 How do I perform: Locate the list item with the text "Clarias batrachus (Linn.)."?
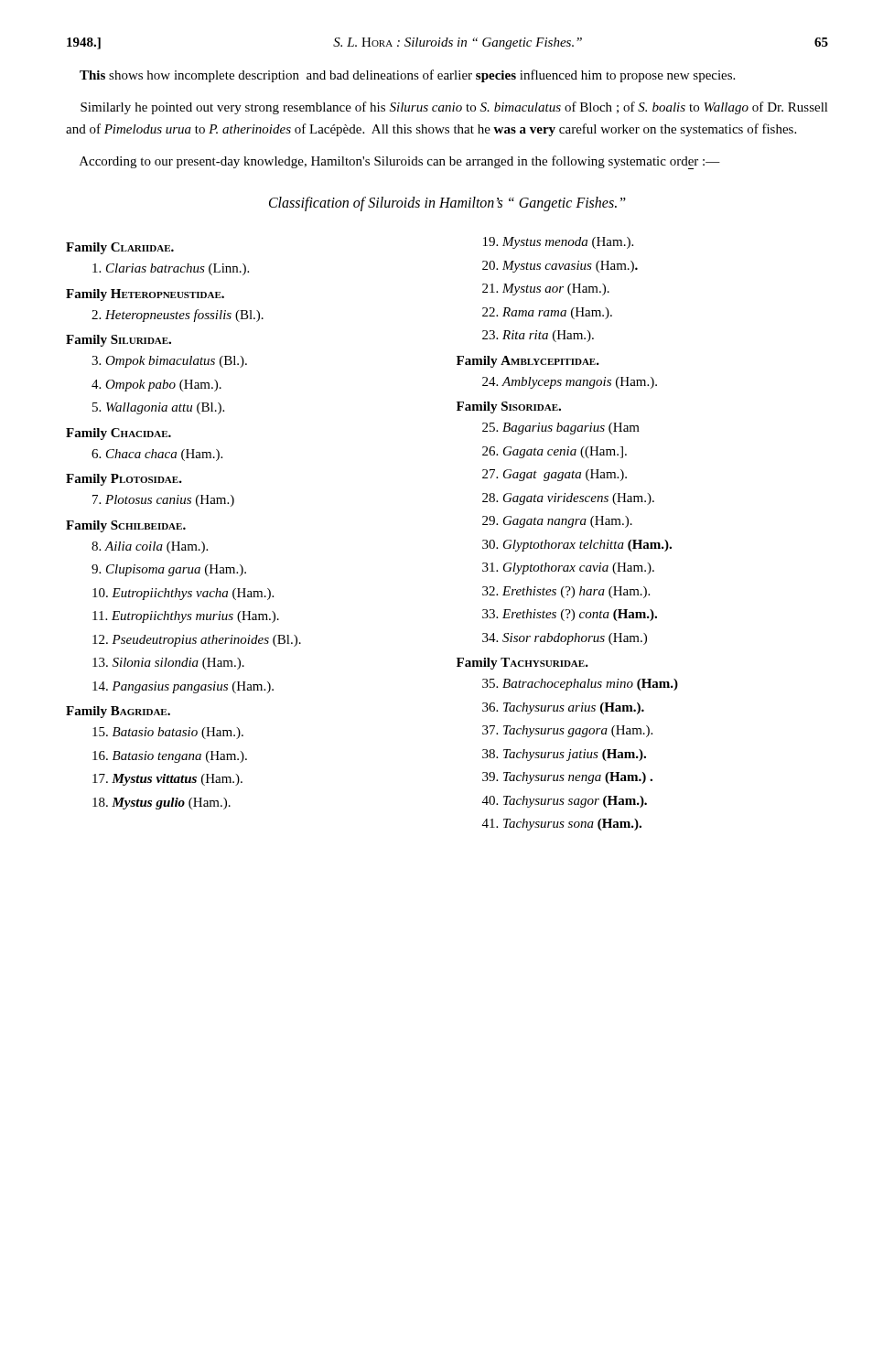pos(171,268)
